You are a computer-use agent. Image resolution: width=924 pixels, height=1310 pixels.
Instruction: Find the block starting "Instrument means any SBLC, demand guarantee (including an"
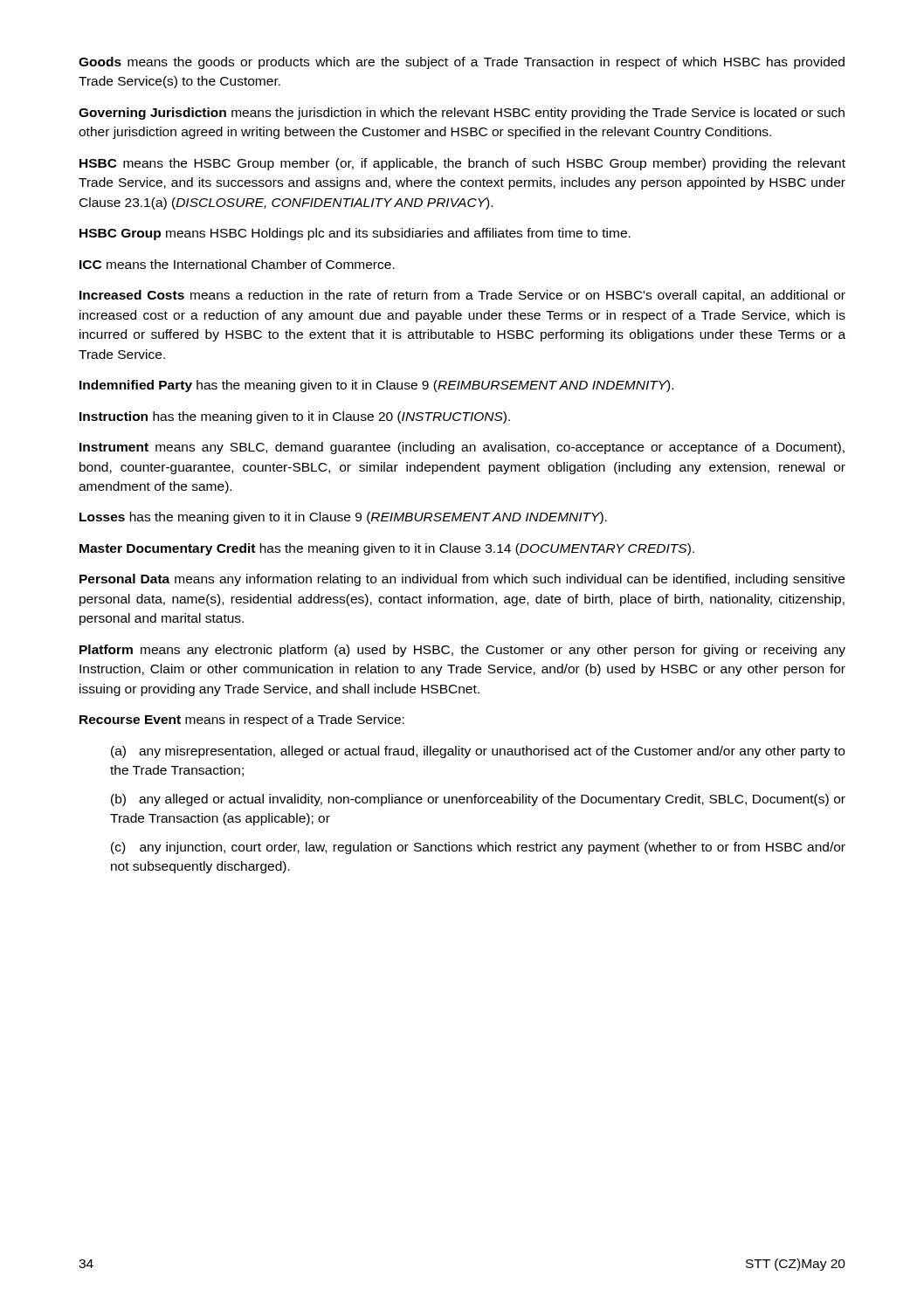click(x=462, y=466)
